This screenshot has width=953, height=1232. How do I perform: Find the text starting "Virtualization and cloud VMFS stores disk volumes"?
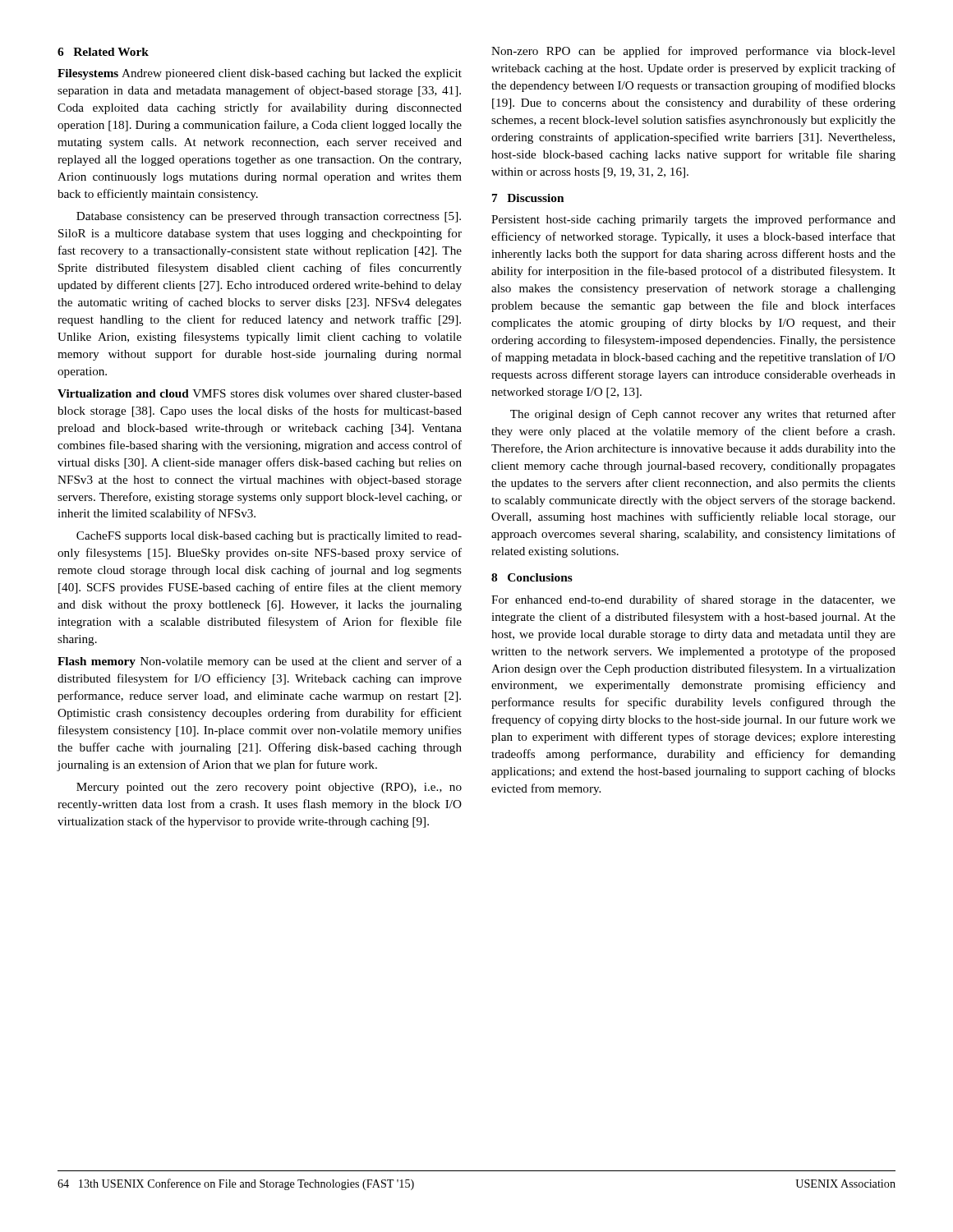point(260,454)
